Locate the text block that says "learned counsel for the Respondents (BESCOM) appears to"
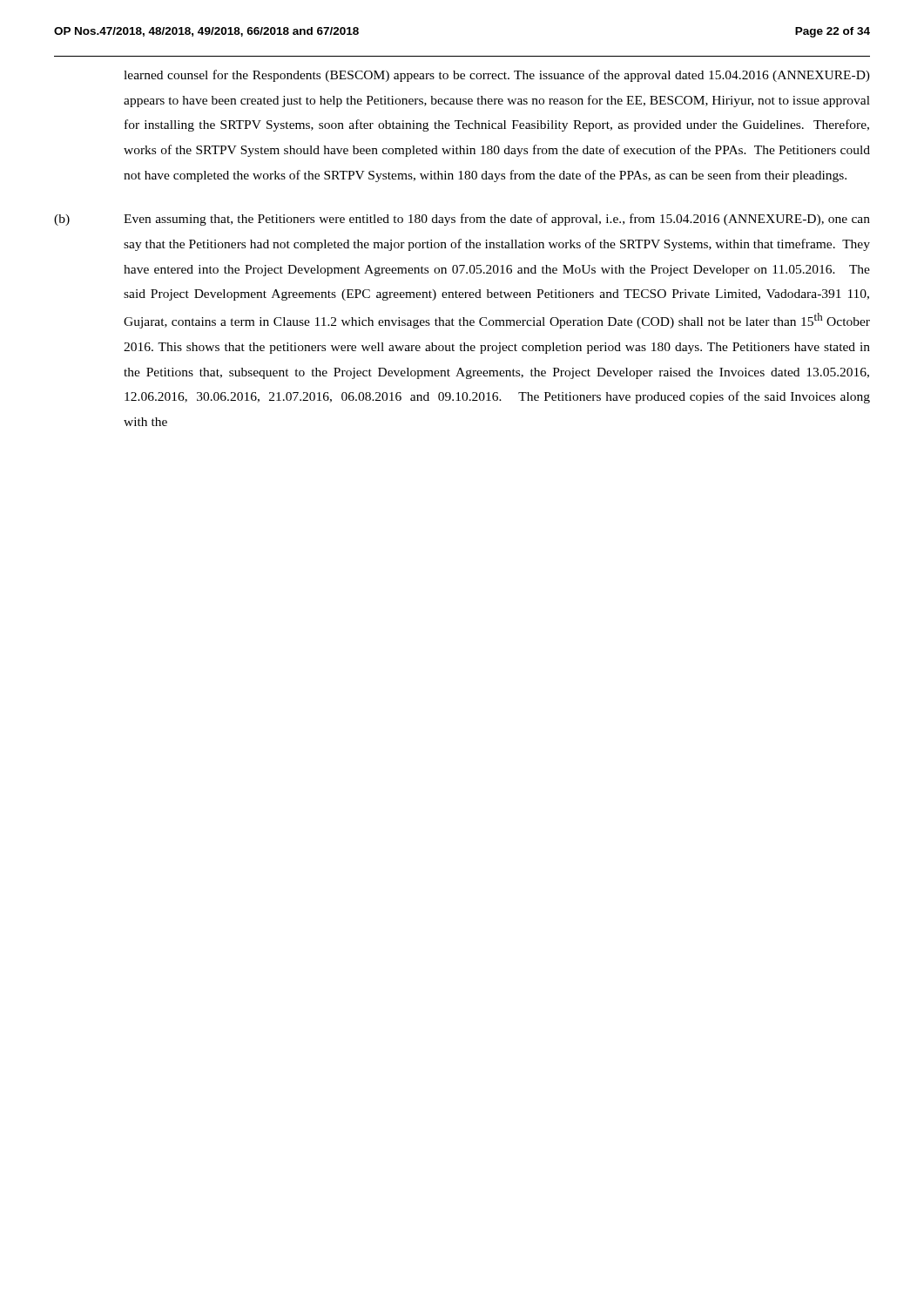 coord(497,125)
